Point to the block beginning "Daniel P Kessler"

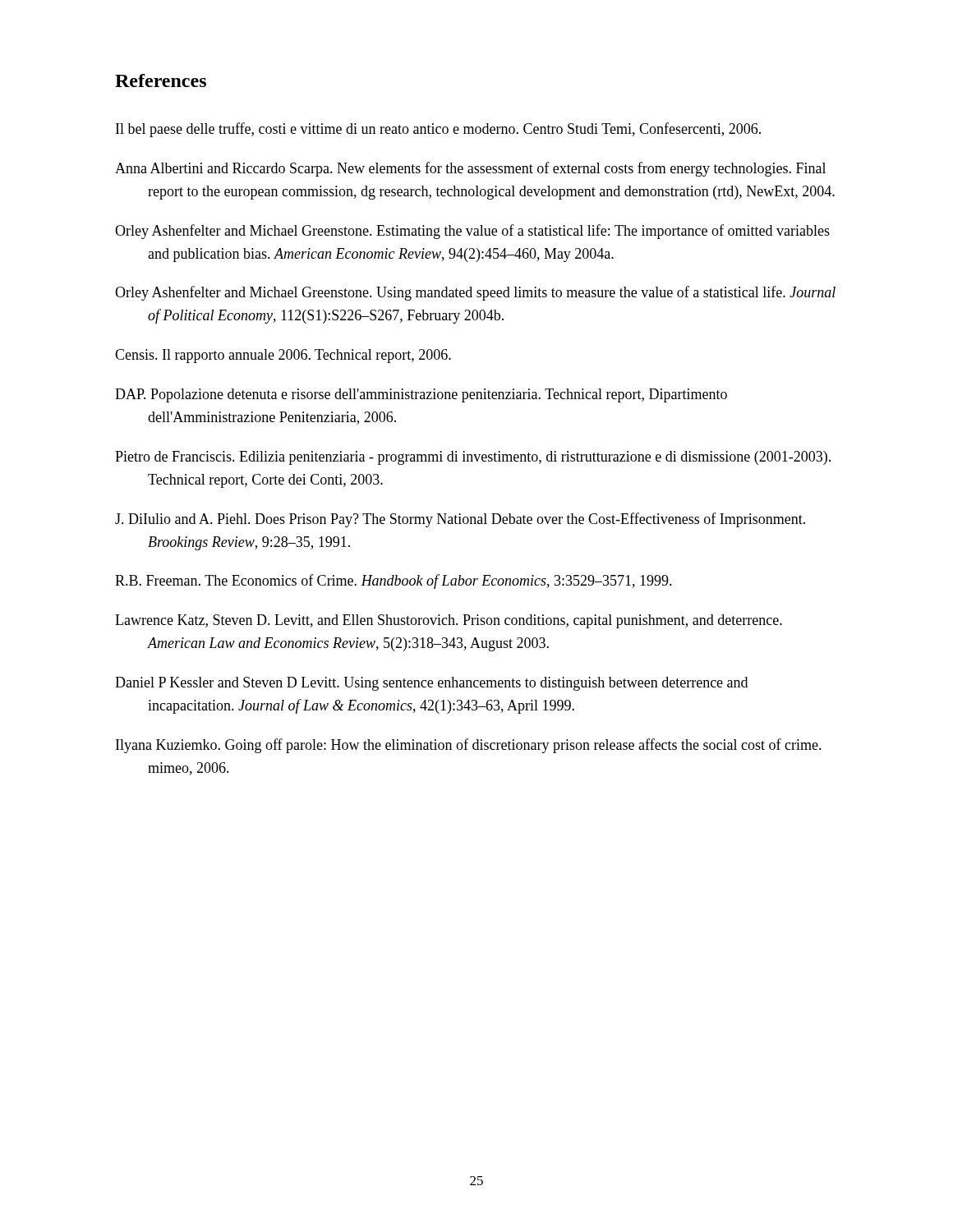tap(432, 694)
